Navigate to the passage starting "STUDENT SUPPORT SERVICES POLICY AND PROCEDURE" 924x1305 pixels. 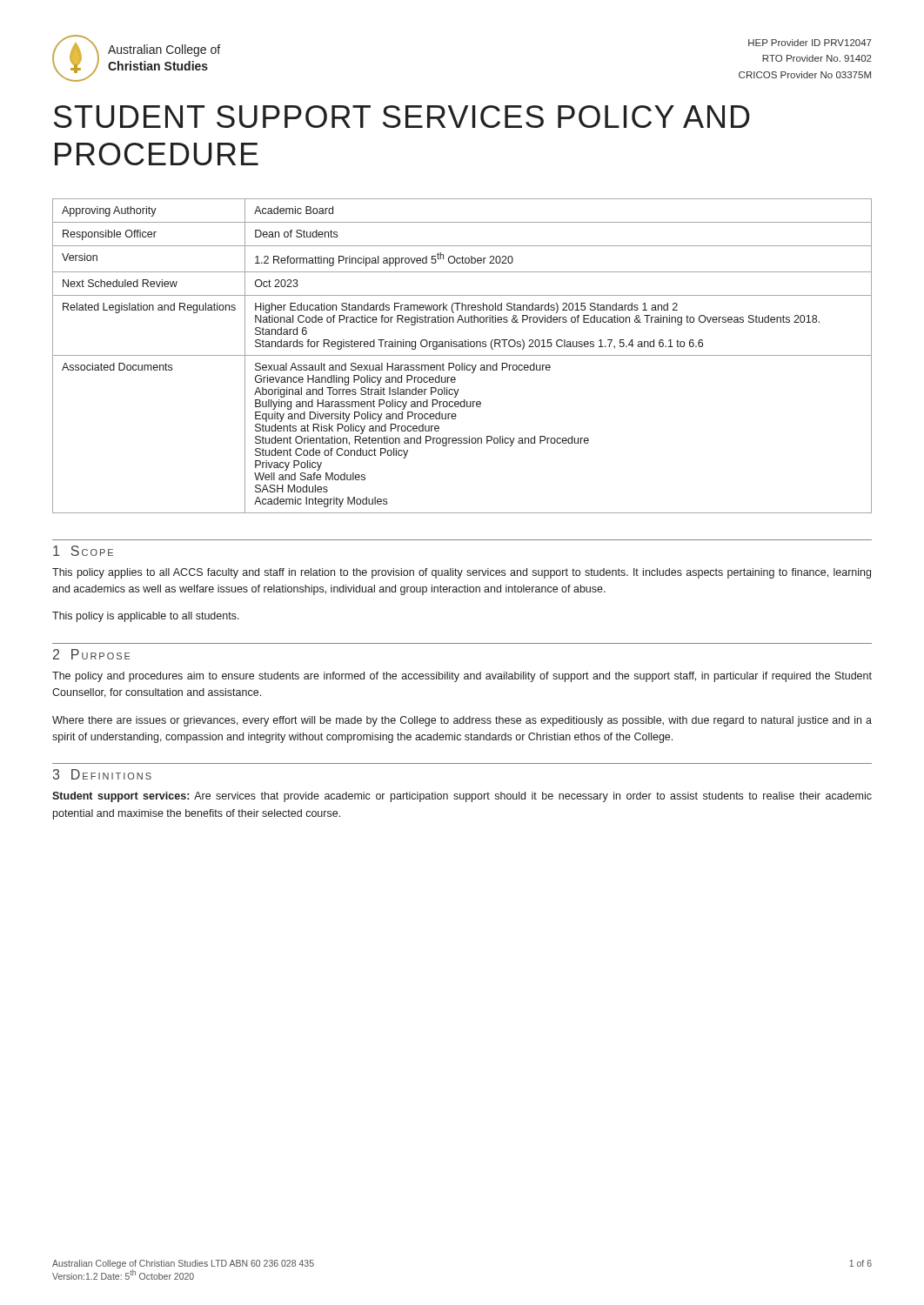(x=402, y=136)
